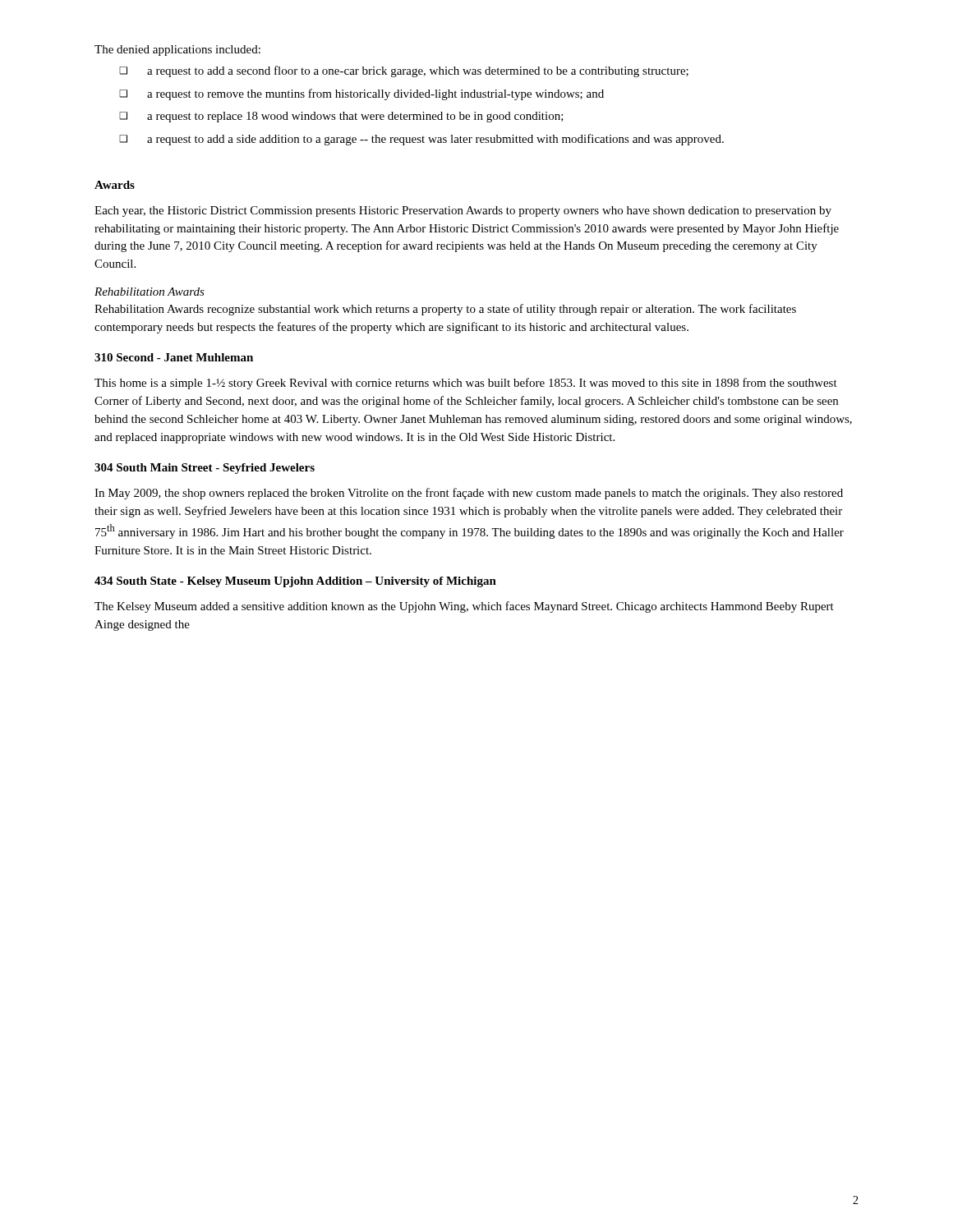Find the text block containing "Each year, the Historic District Commission"
The height and width of the screenshot is (1232, 953).
tap(476, 238)
